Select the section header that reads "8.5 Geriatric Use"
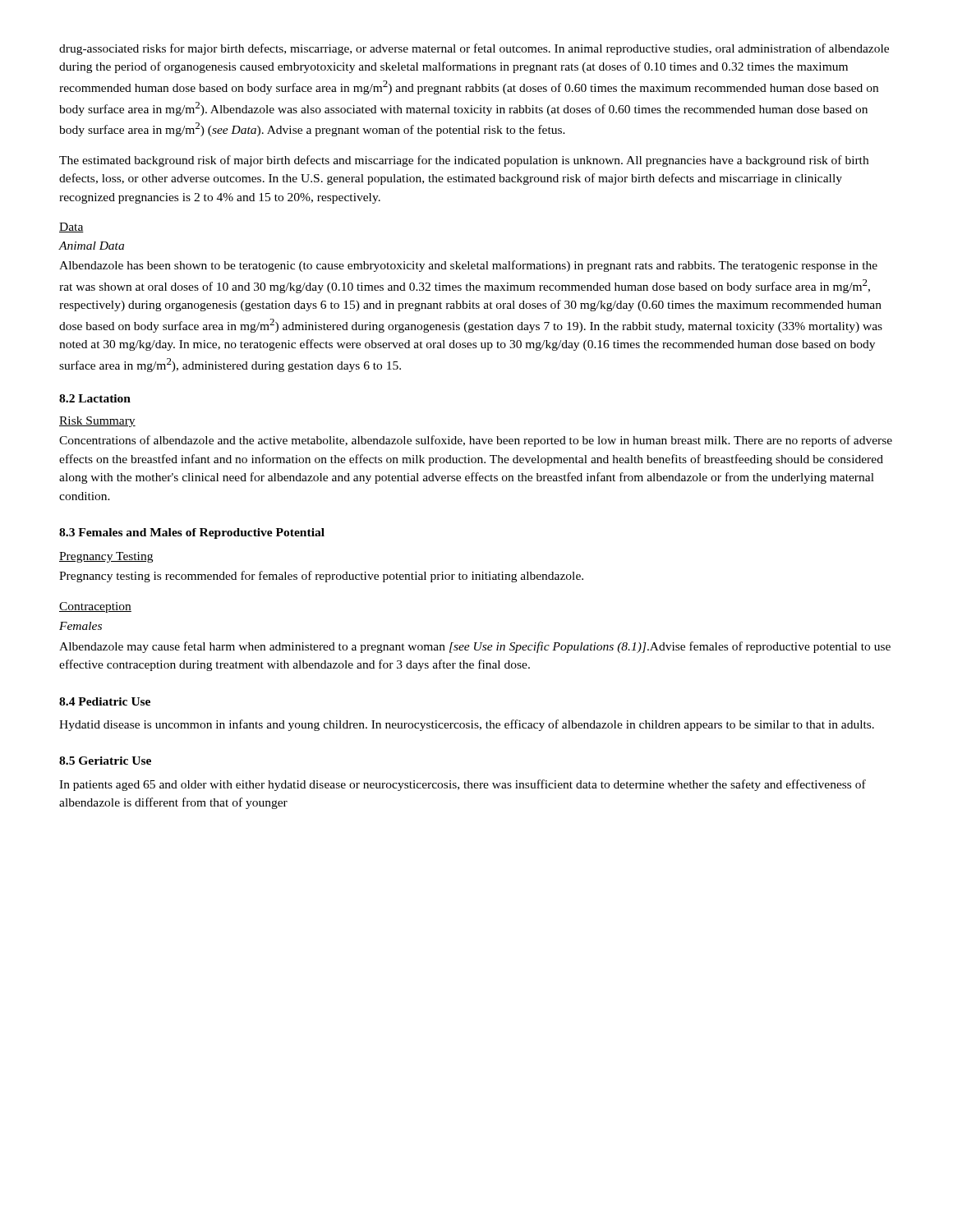953x1232 pixels. [105, 761]
